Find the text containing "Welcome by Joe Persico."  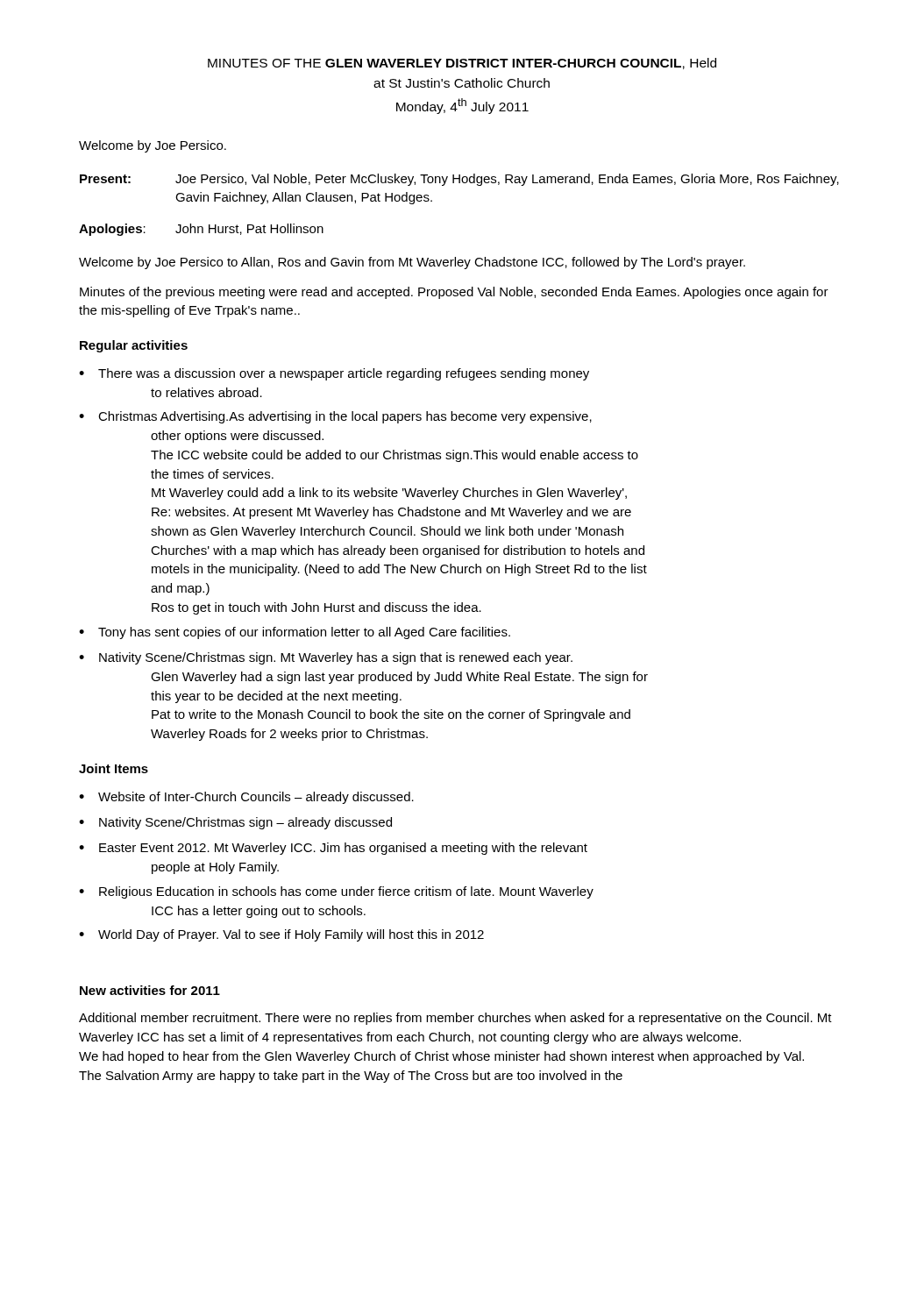tap(153, 145)
